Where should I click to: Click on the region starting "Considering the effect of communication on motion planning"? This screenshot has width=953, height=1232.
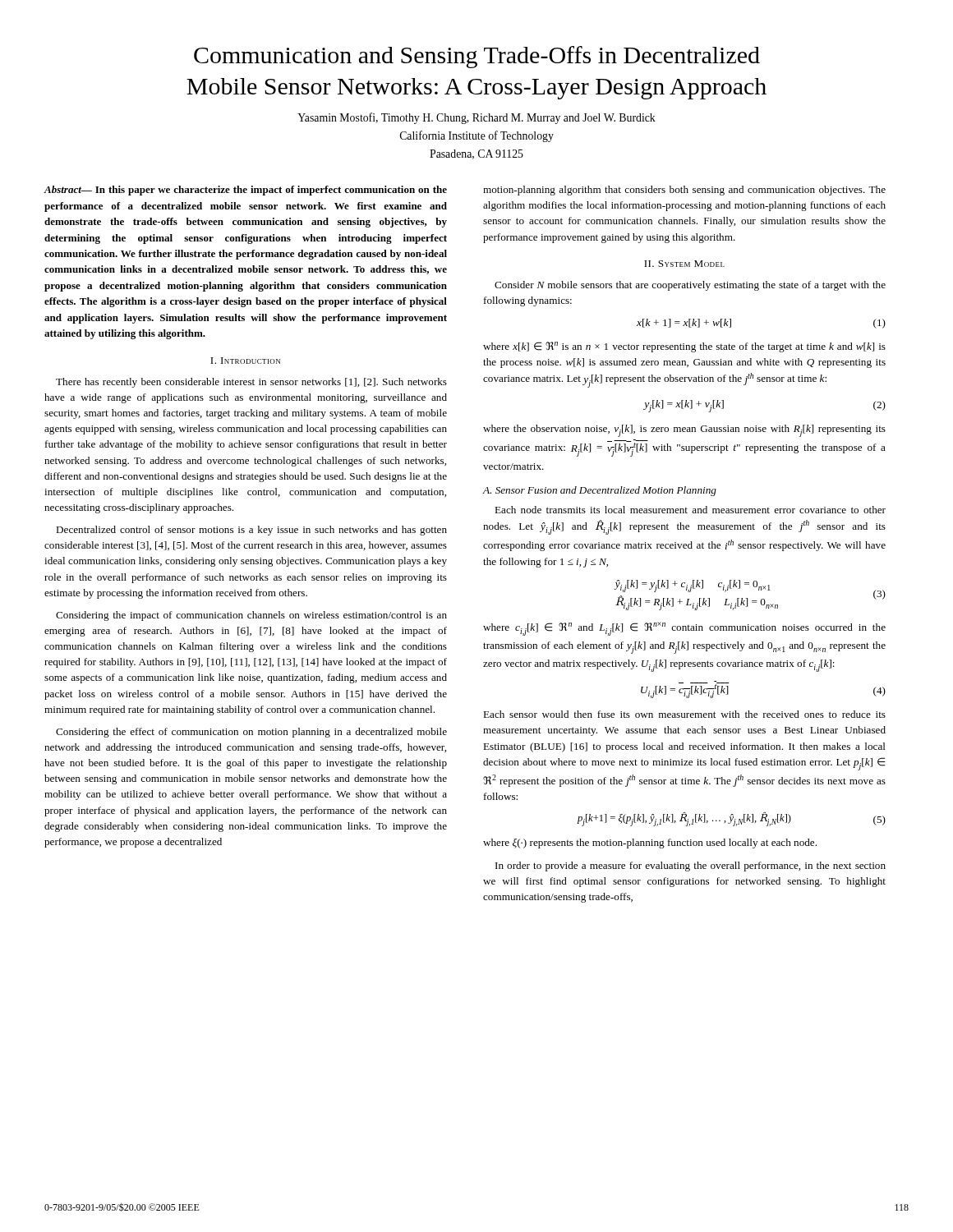246,786
